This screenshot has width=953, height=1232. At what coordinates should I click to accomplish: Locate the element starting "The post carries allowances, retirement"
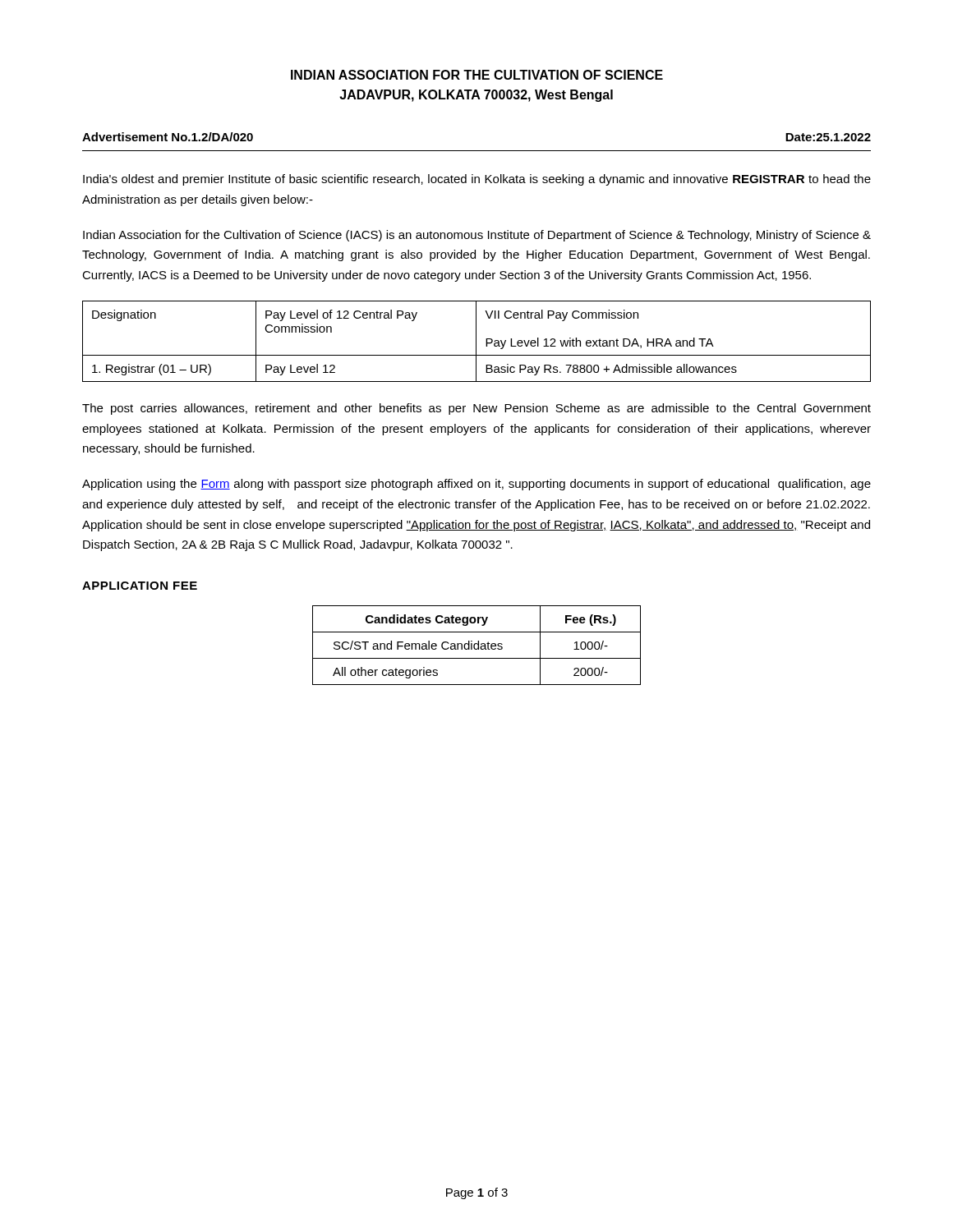point(476,428)
